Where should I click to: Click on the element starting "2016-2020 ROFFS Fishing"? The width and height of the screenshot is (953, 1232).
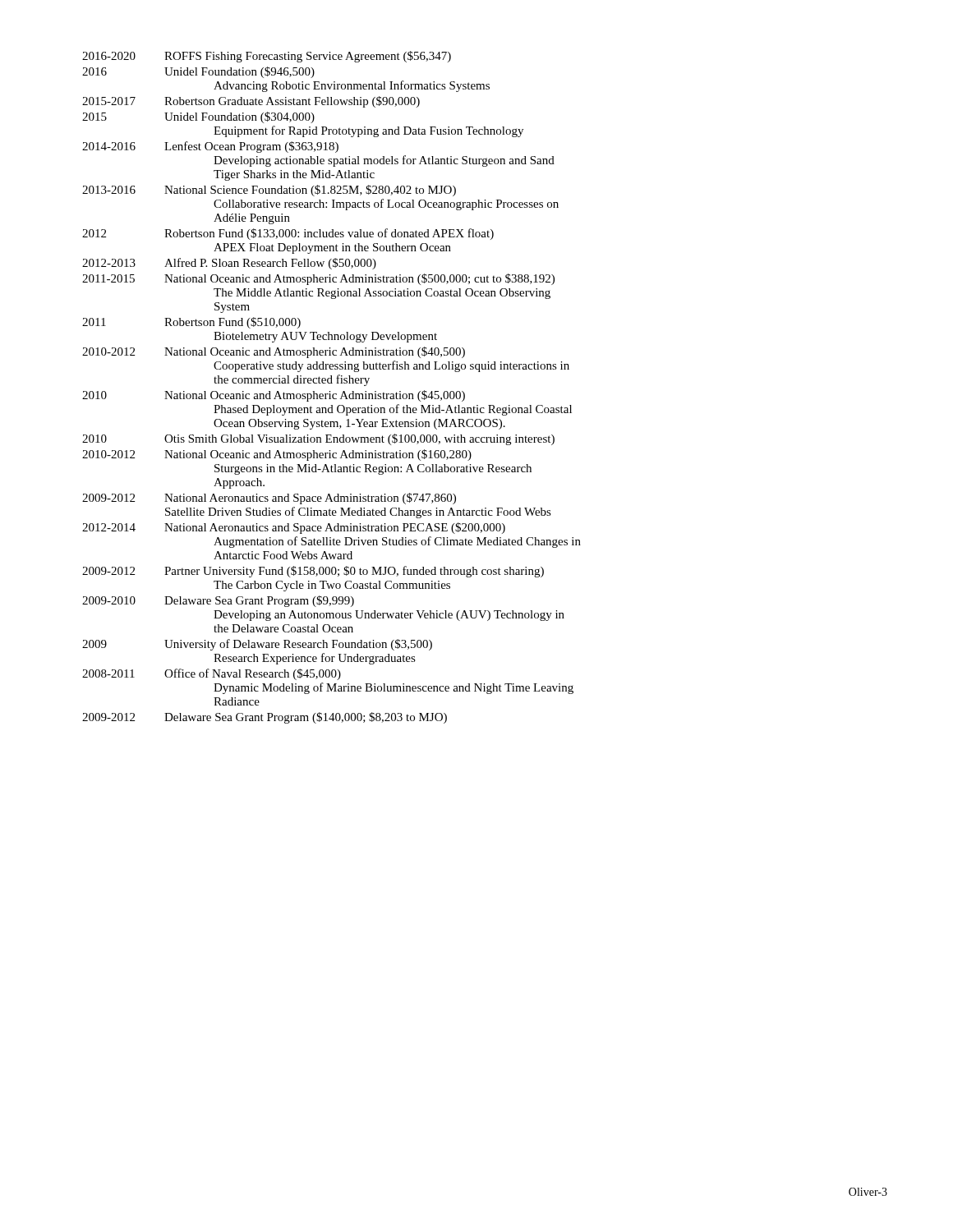click(x=267, y=57)
